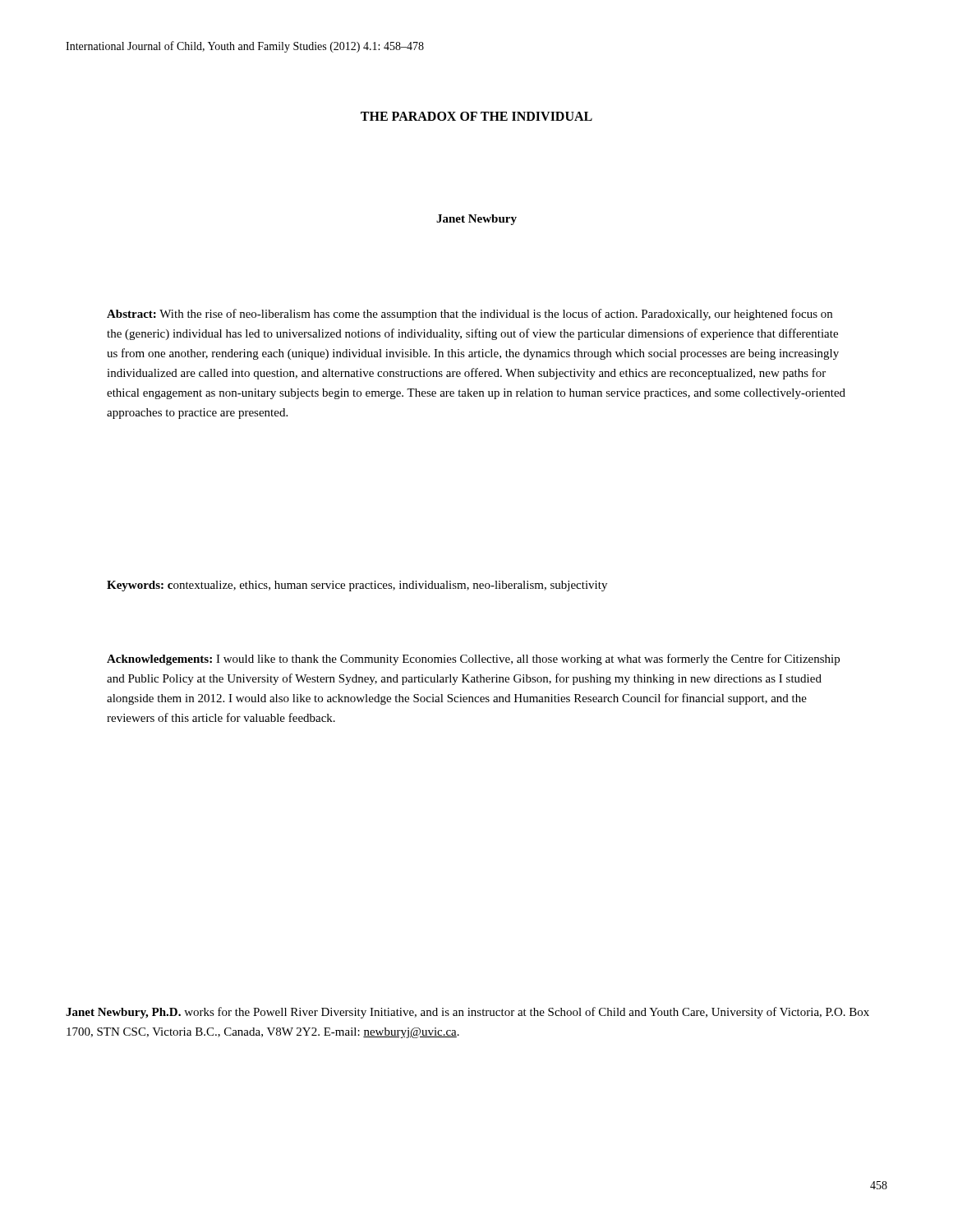The image size is (953, 1232).
Task: Navigate to the region starting "THE PARADOX OF THE INDIVIDUAL"
Action: click(x=476, y=117)
